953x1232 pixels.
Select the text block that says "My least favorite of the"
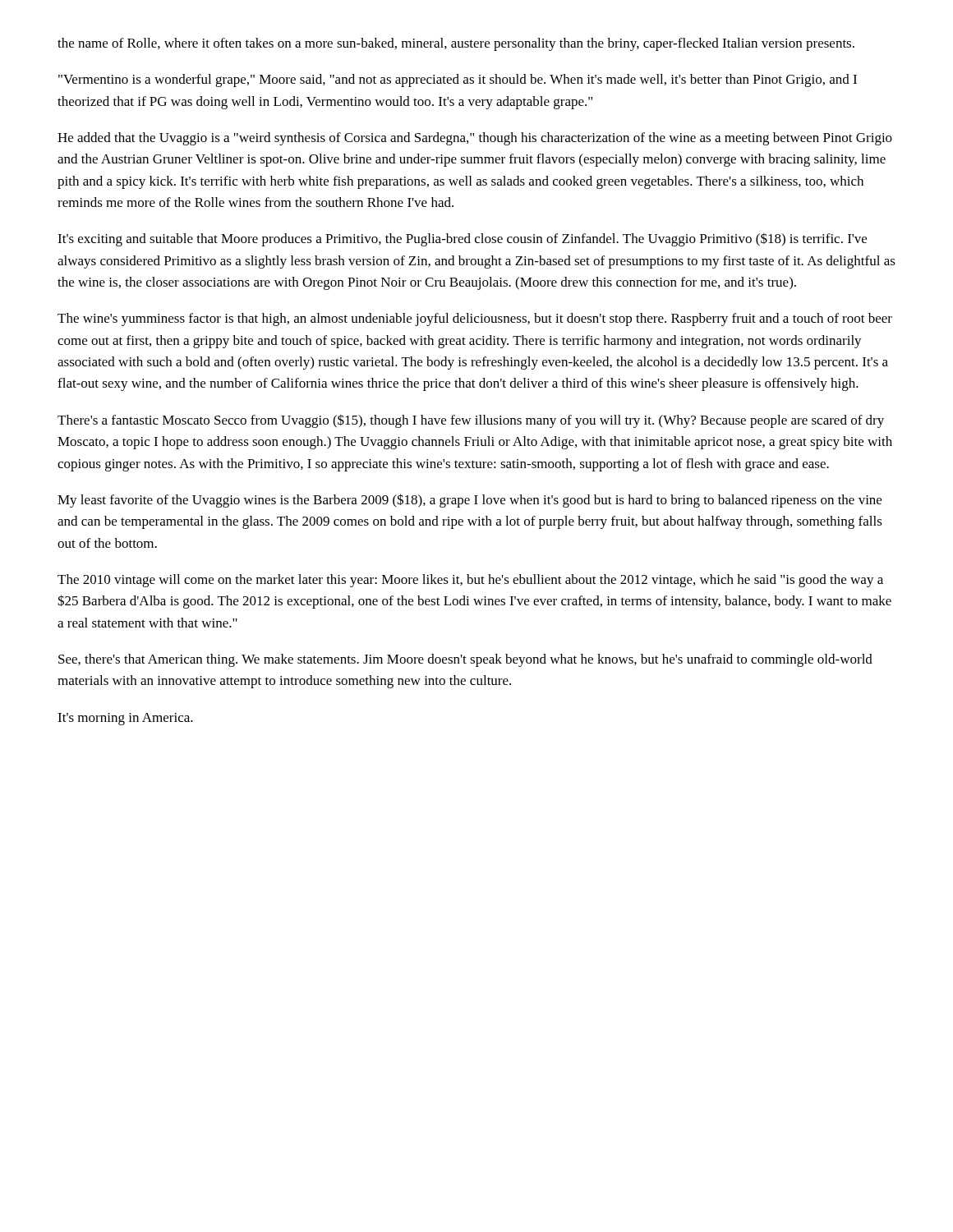(470, 521)
